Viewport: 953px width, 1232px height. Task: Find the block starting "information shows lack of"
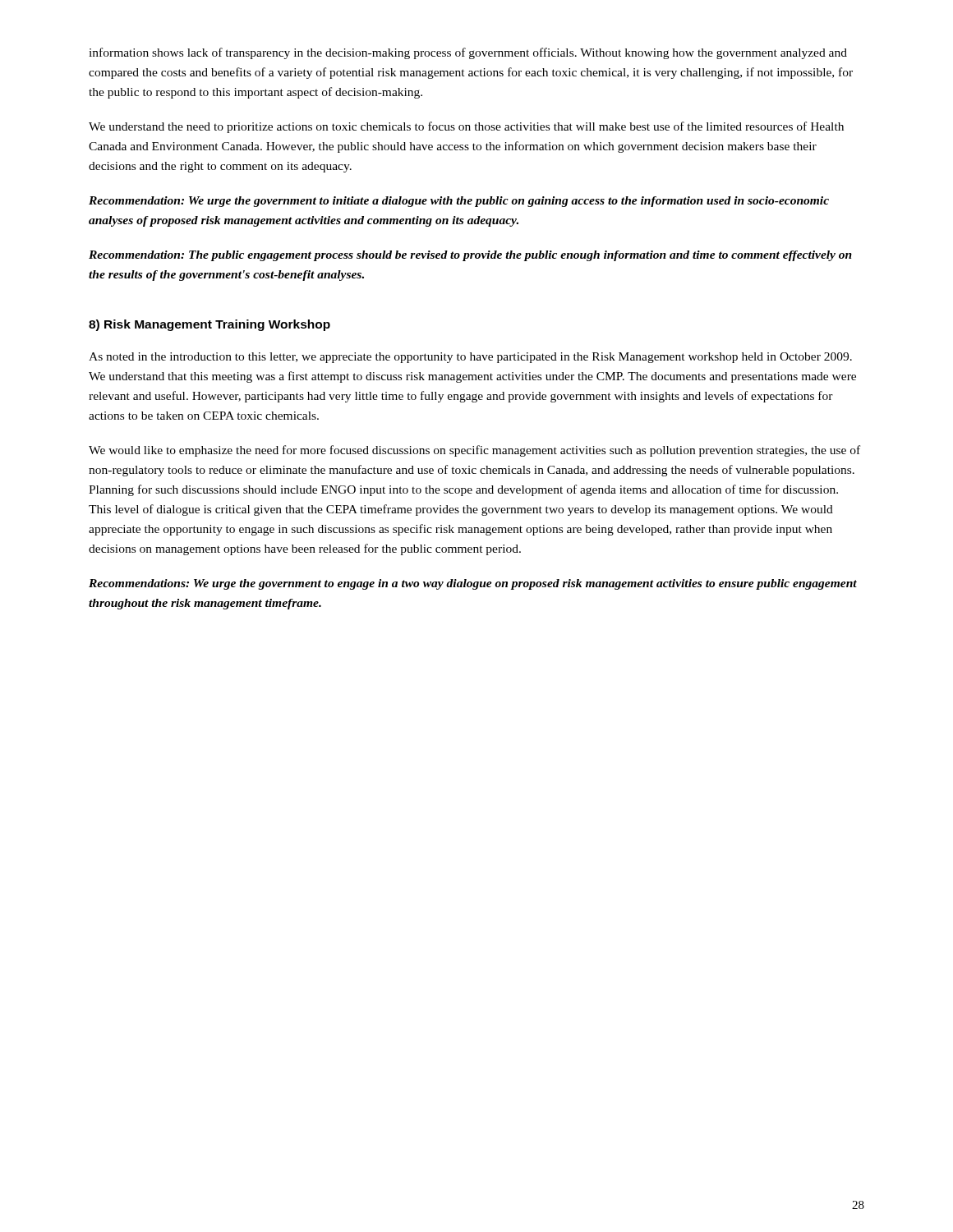click(471, 72)
